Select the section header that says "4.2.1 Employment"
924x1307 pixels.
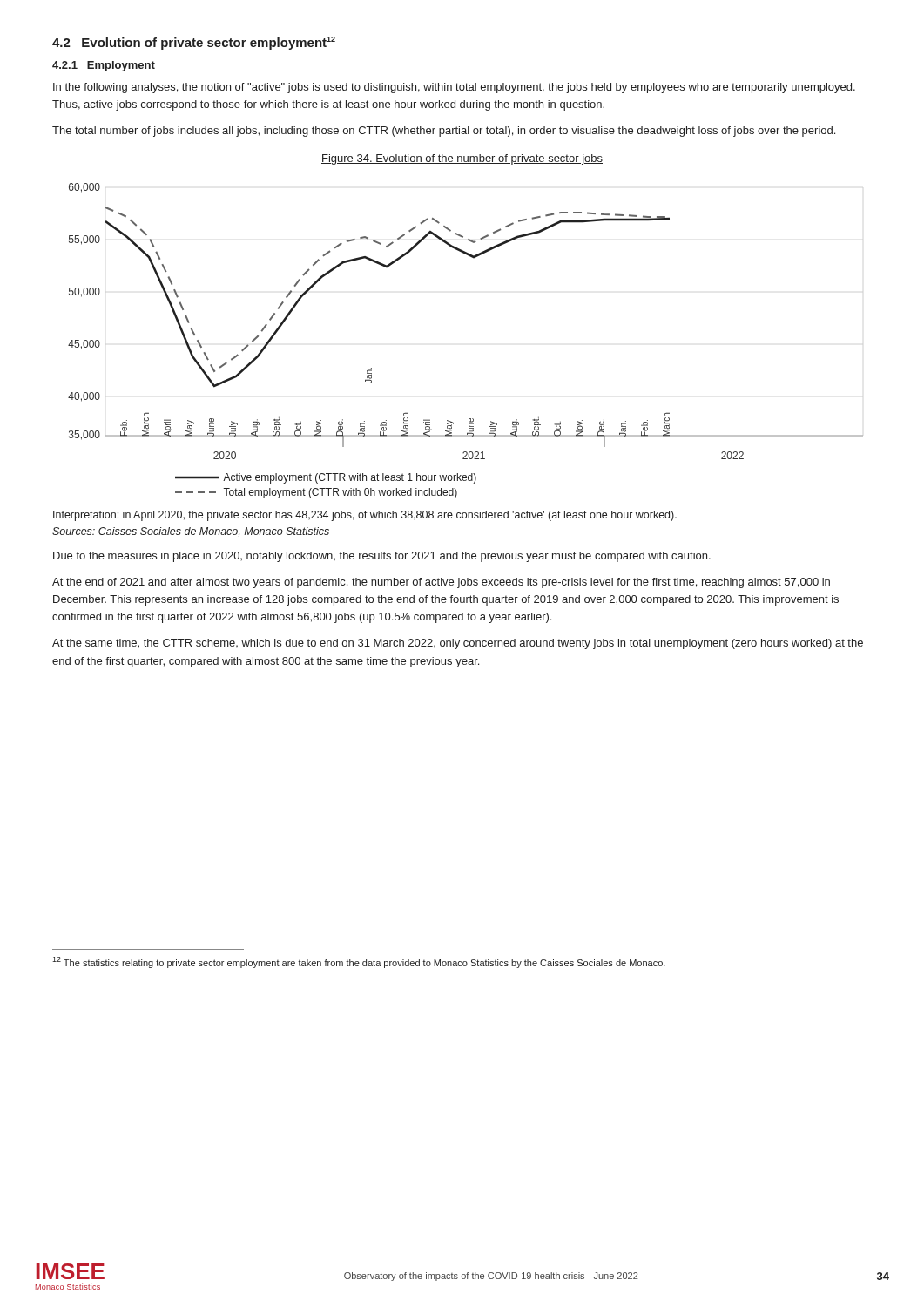104,65
